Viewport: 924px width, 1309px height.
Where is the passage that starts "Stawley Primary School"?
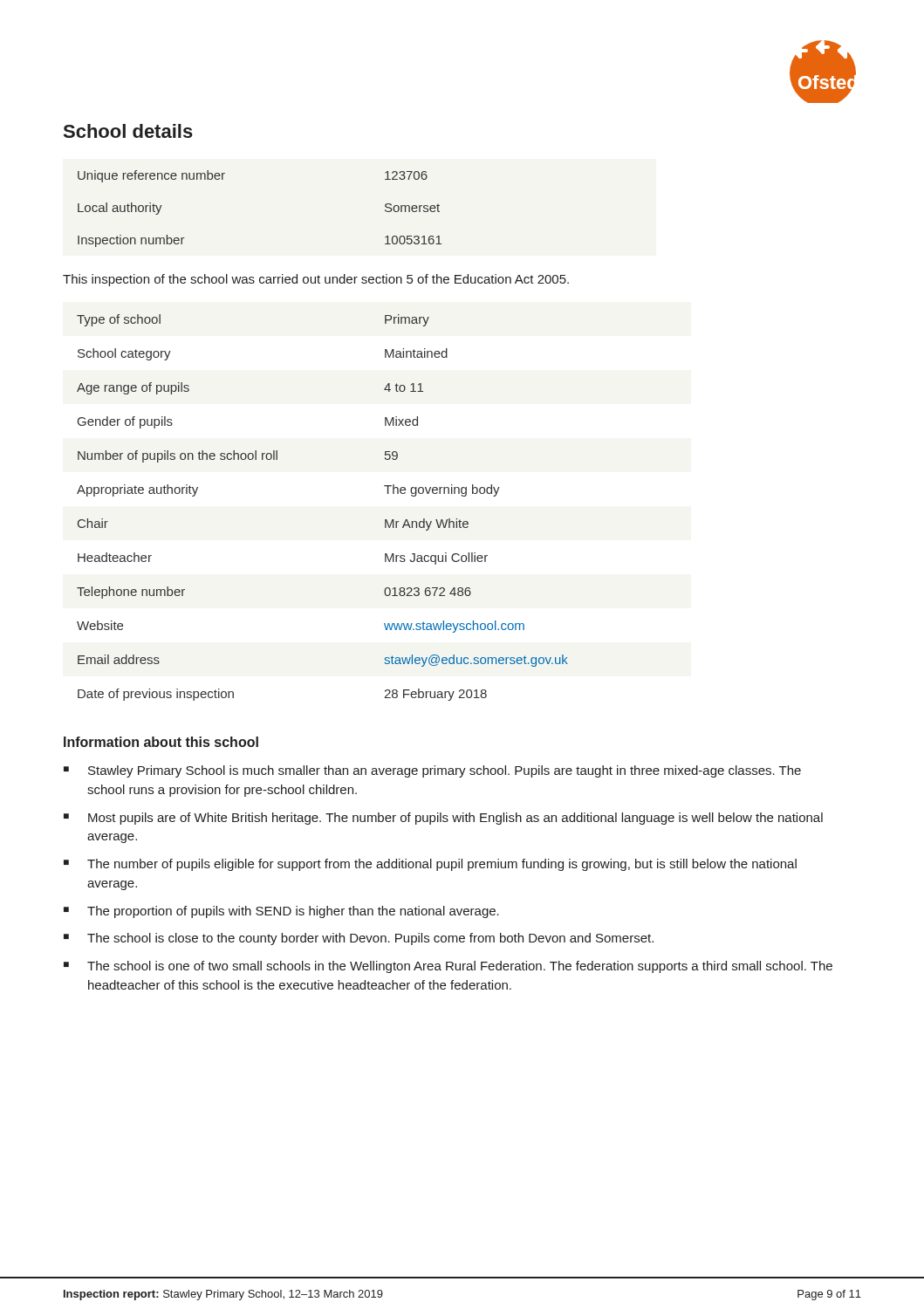pos(444,780)
